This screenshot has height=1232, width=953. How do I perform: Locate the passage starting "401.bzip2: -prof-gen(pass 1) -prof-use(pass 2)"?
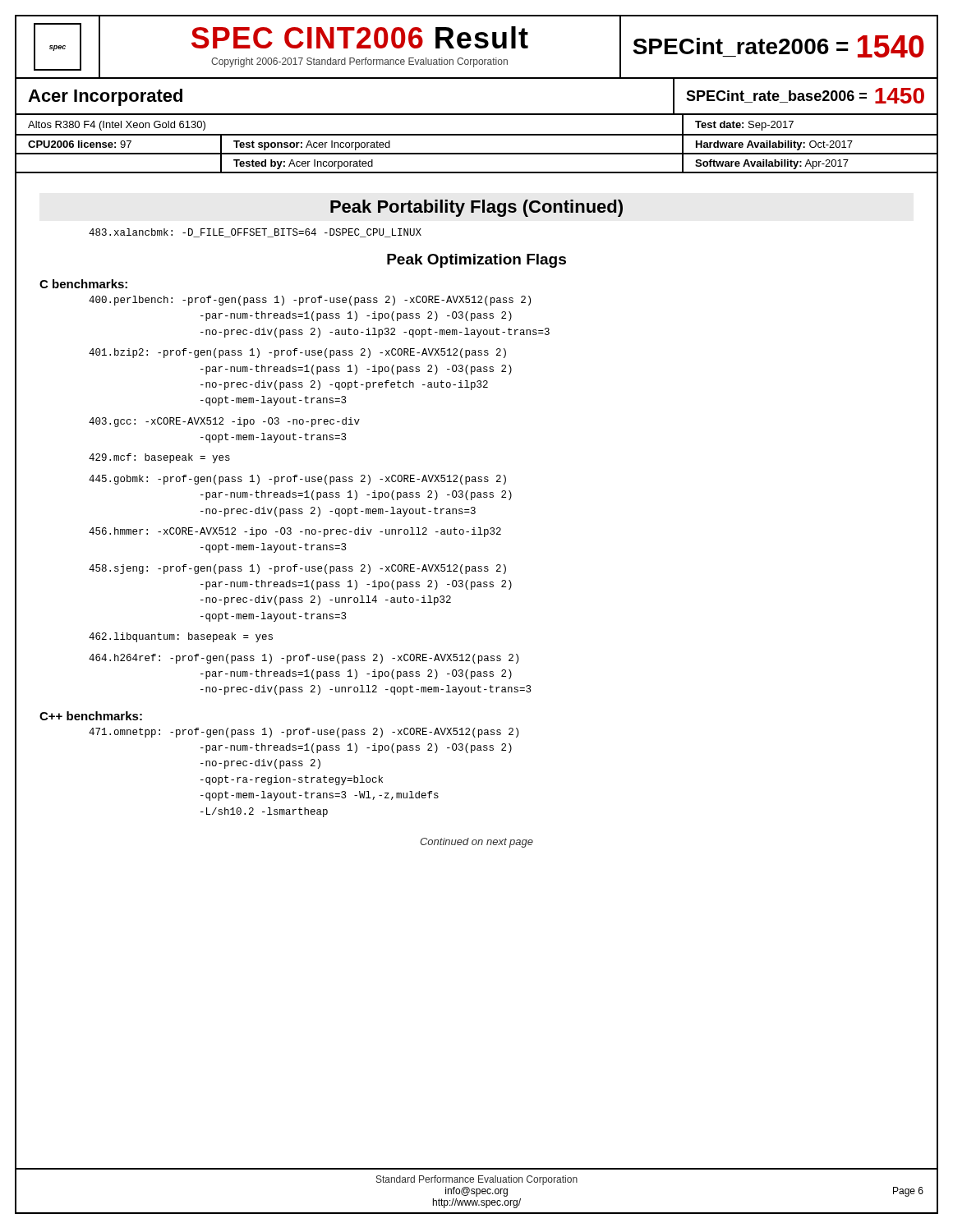pos(301,377)
